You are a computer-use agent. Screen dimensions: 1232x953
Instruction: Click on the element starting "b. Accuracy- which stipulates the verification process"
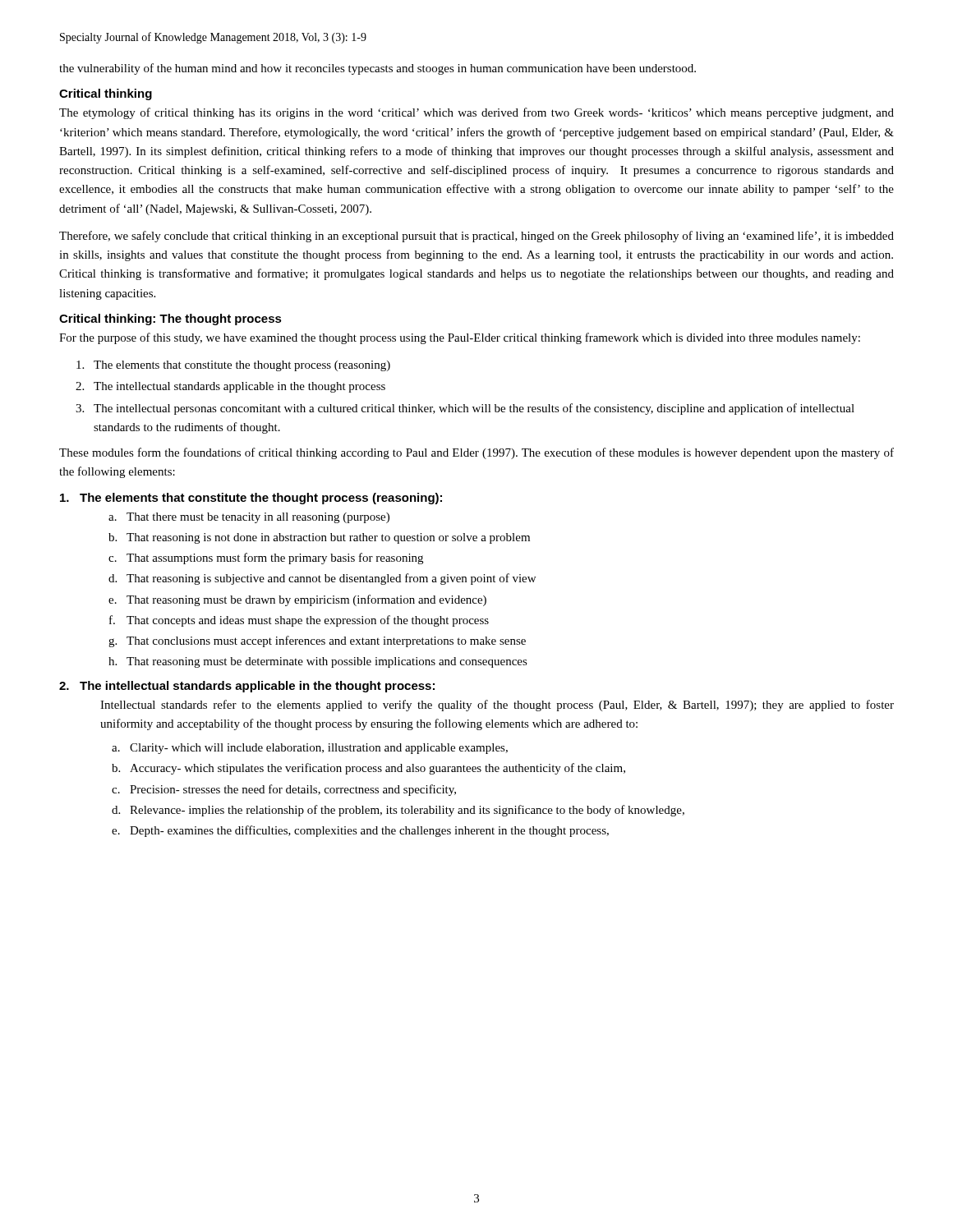(369, 769)
